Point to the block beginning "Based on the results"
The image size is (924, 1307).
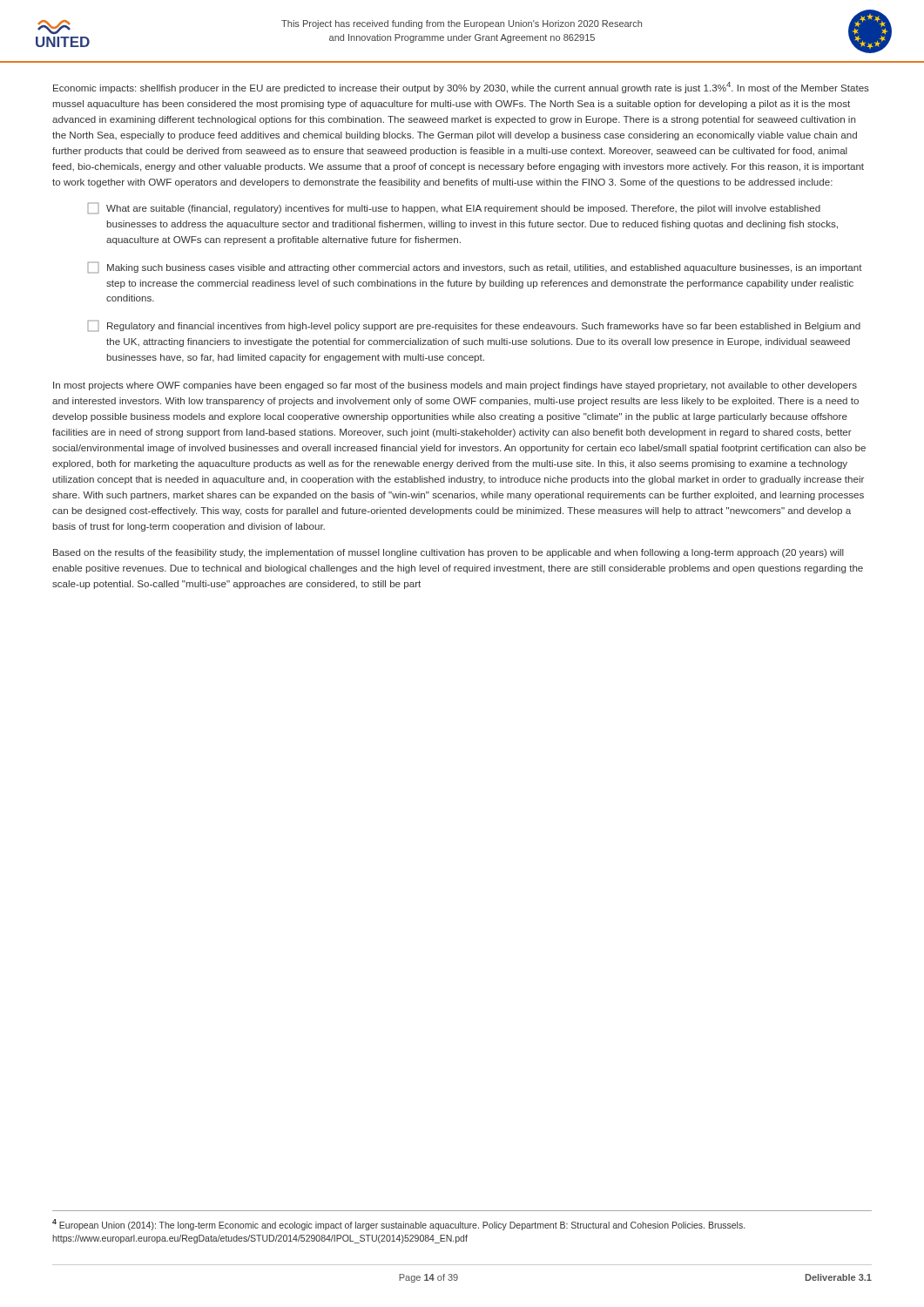coord(458,568)
